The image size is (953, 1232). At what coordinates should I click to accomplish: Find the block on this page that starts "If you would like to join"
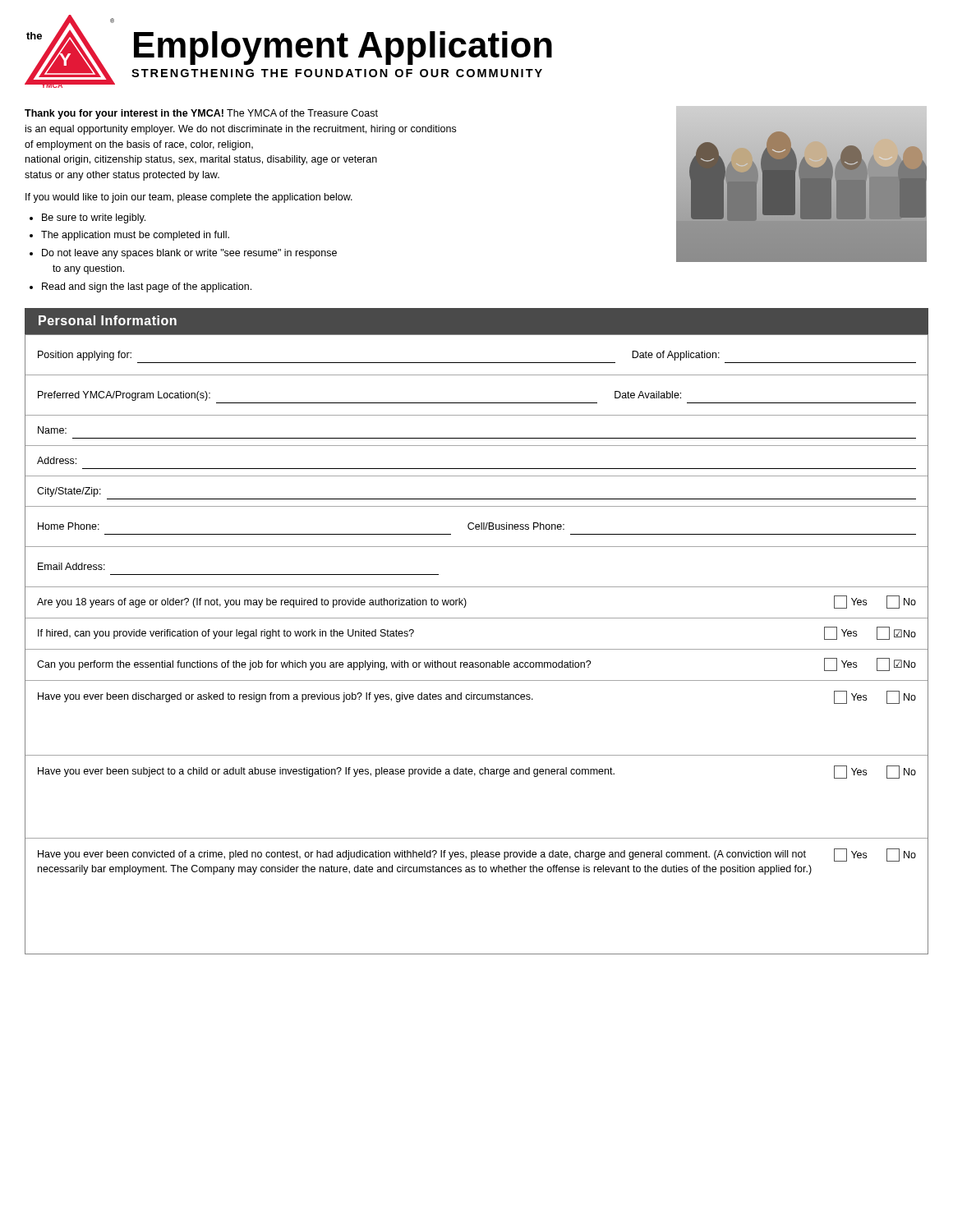tap(341, 197)
